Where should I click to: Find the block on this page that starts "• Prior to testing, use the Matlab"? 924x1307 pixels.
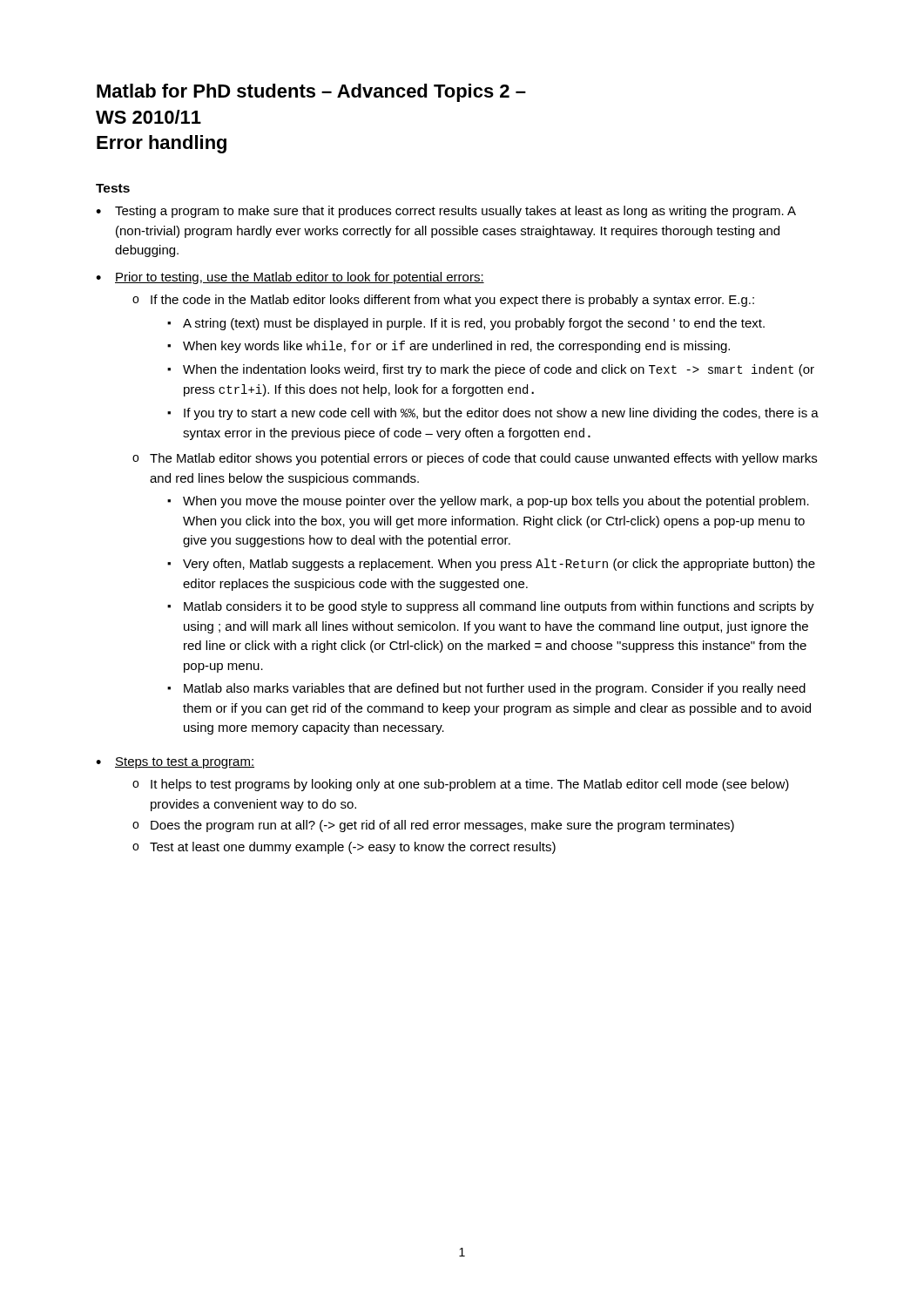pyautogui.click(x=462, y=506)
